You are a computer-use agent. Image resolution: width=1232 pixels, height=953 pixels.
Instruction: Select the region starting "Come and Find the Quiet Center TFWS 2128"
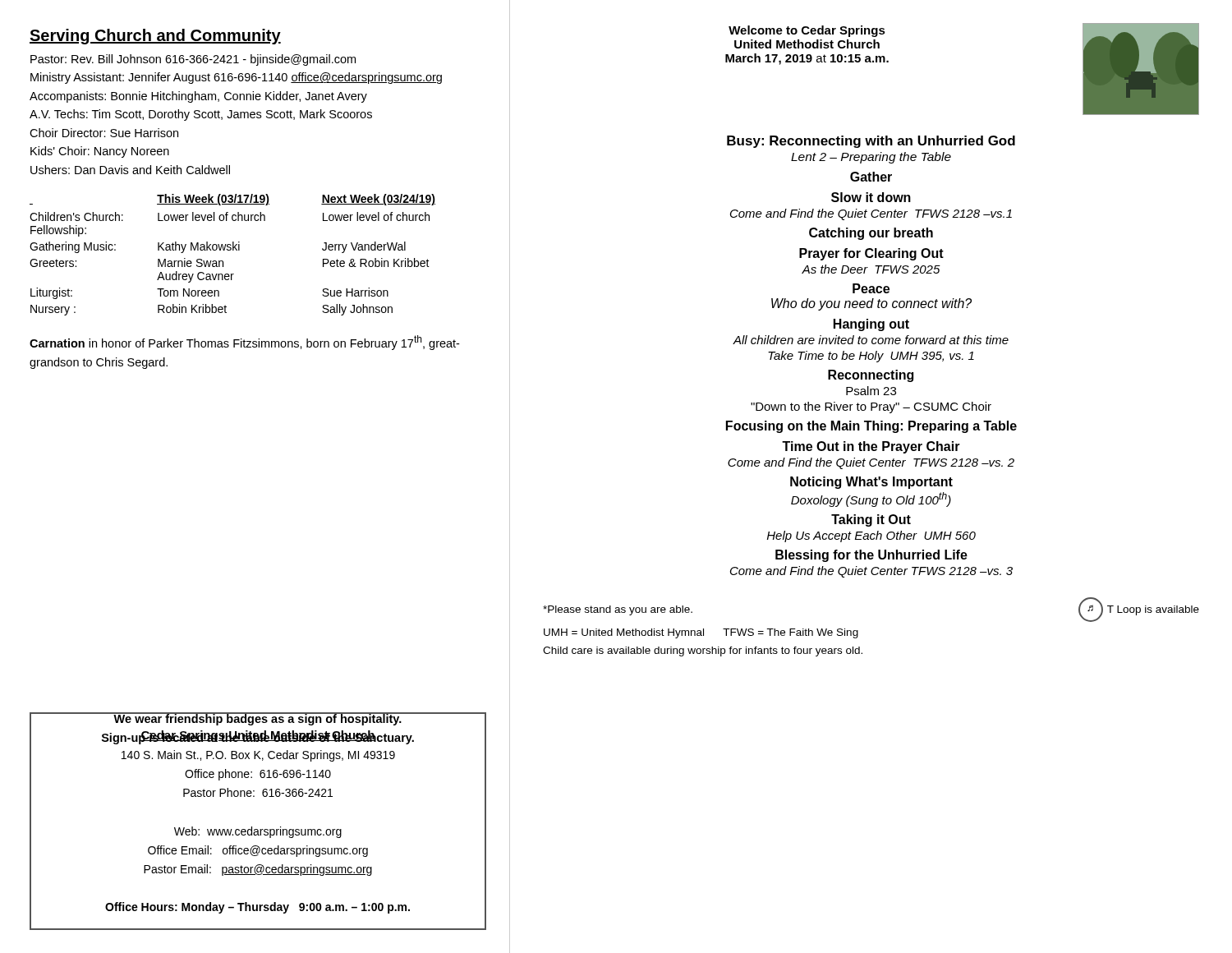click(871, 213)
